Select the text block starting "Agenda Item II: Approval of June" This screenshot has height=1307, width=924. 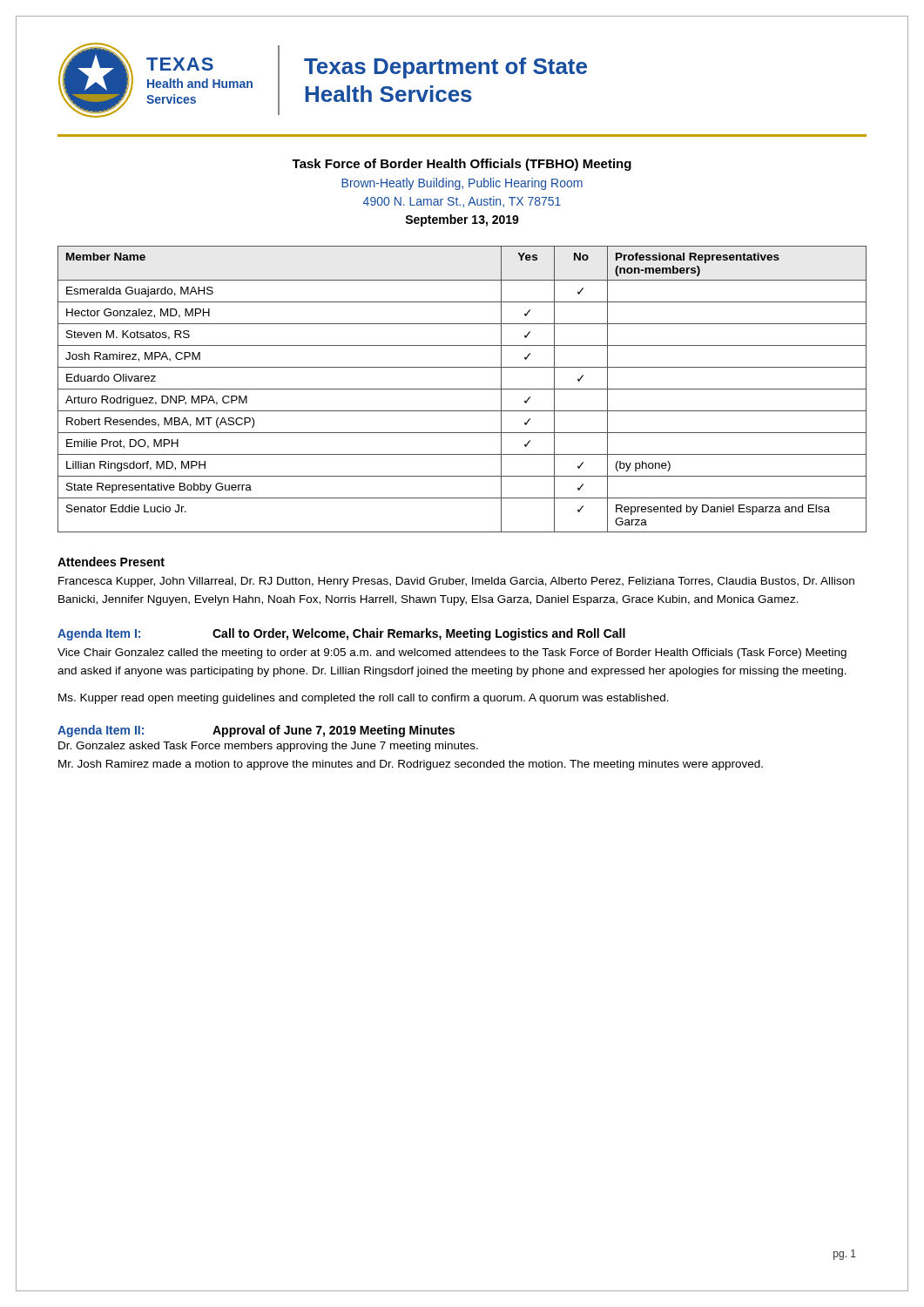(x=462, y=730)
